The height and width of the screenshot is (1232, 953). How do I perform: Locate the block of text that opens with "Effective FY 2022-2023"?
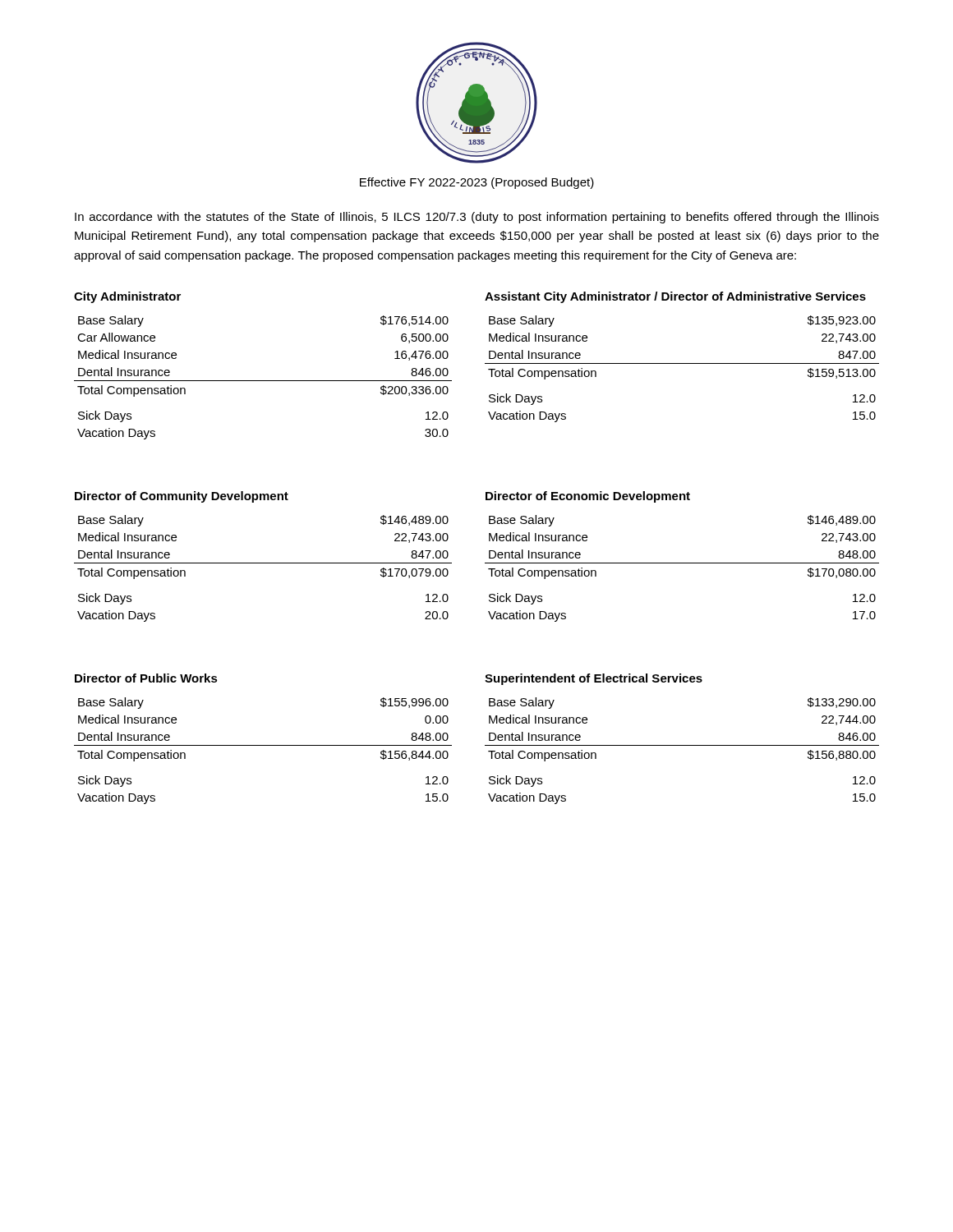click(476, 182)
